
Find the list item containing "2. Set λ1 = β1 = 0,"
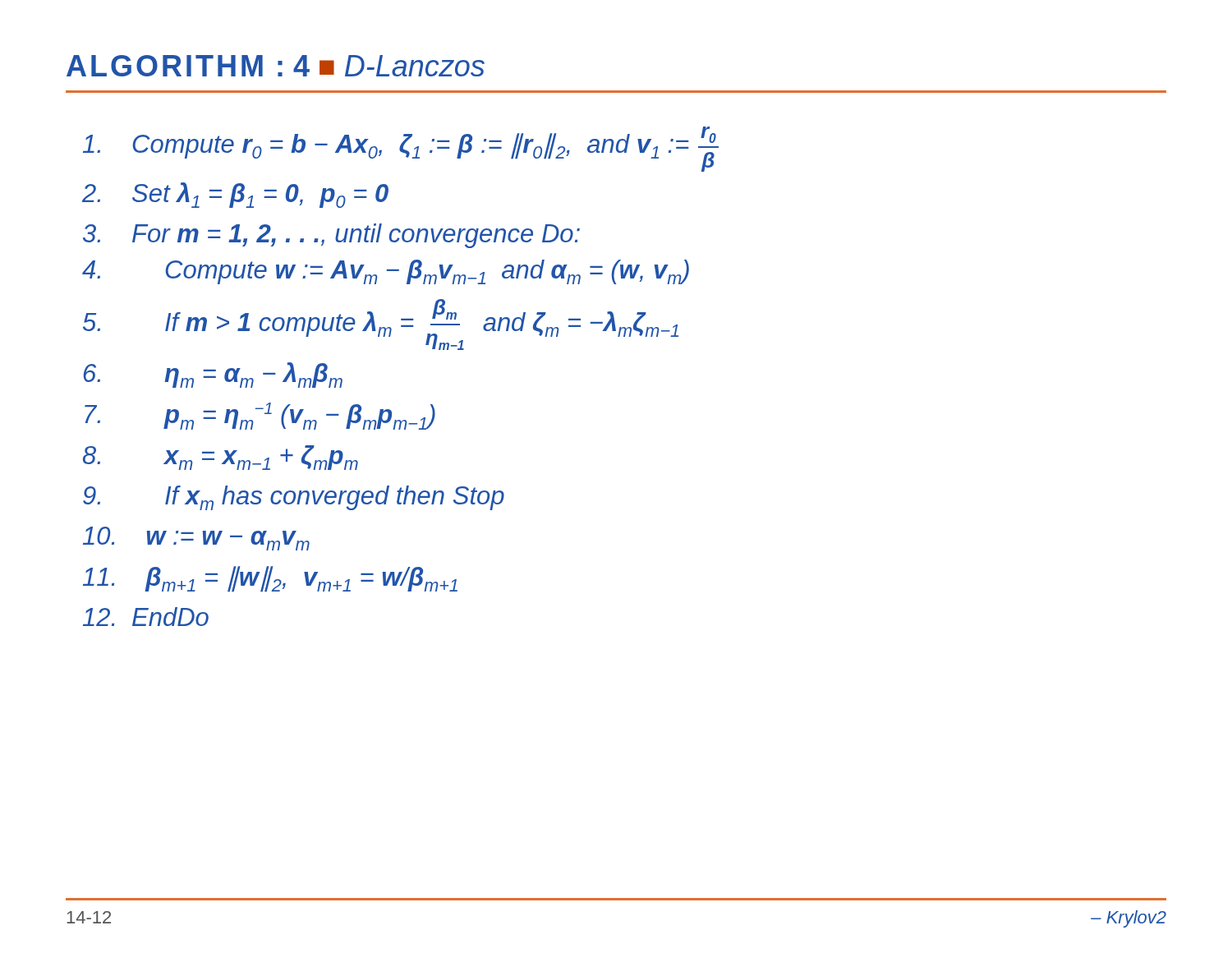pos(235,196)
